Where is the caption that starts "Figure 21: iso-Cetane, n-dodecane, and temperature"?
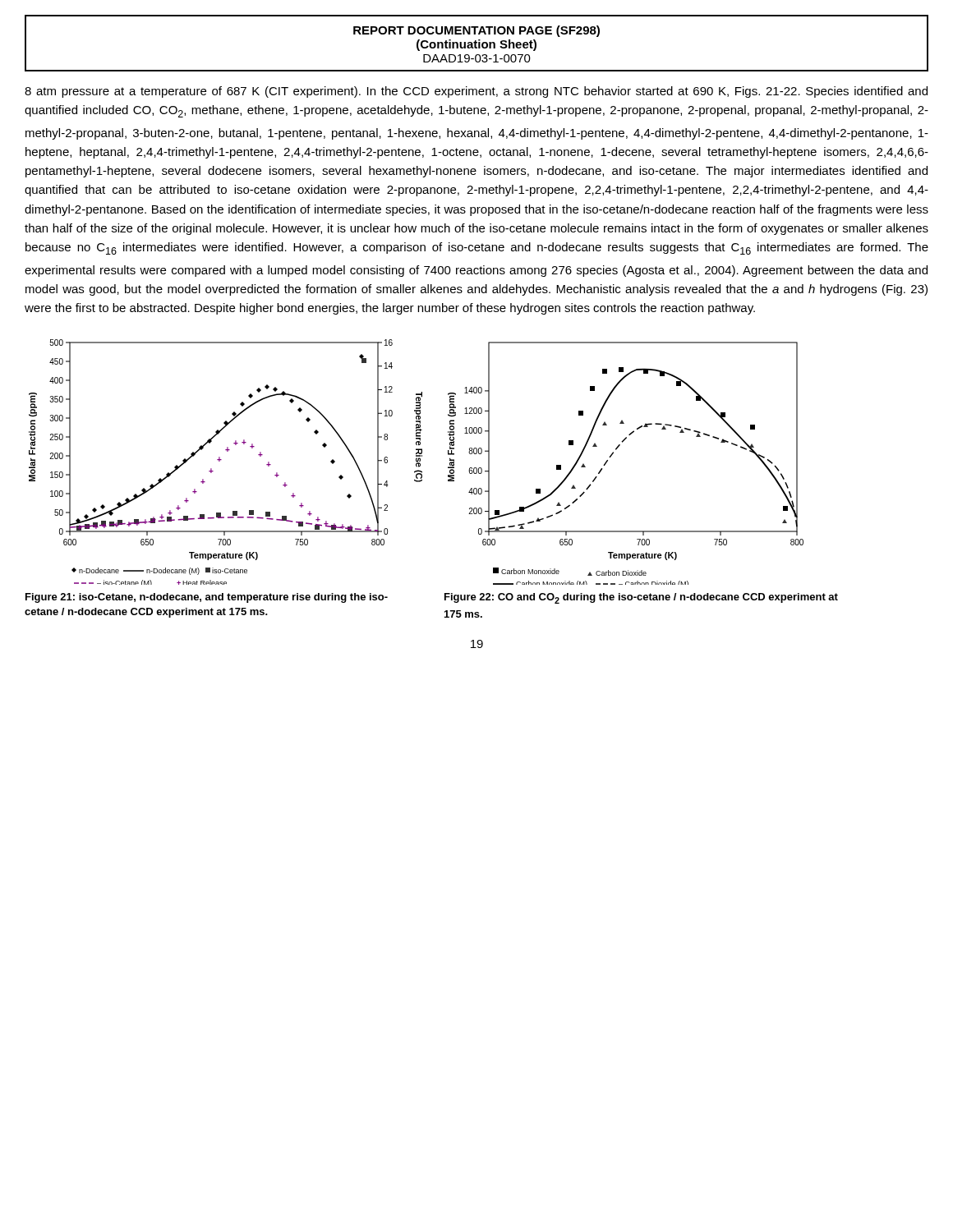Screen dimensions: 1232x953 tap(206, 604)
